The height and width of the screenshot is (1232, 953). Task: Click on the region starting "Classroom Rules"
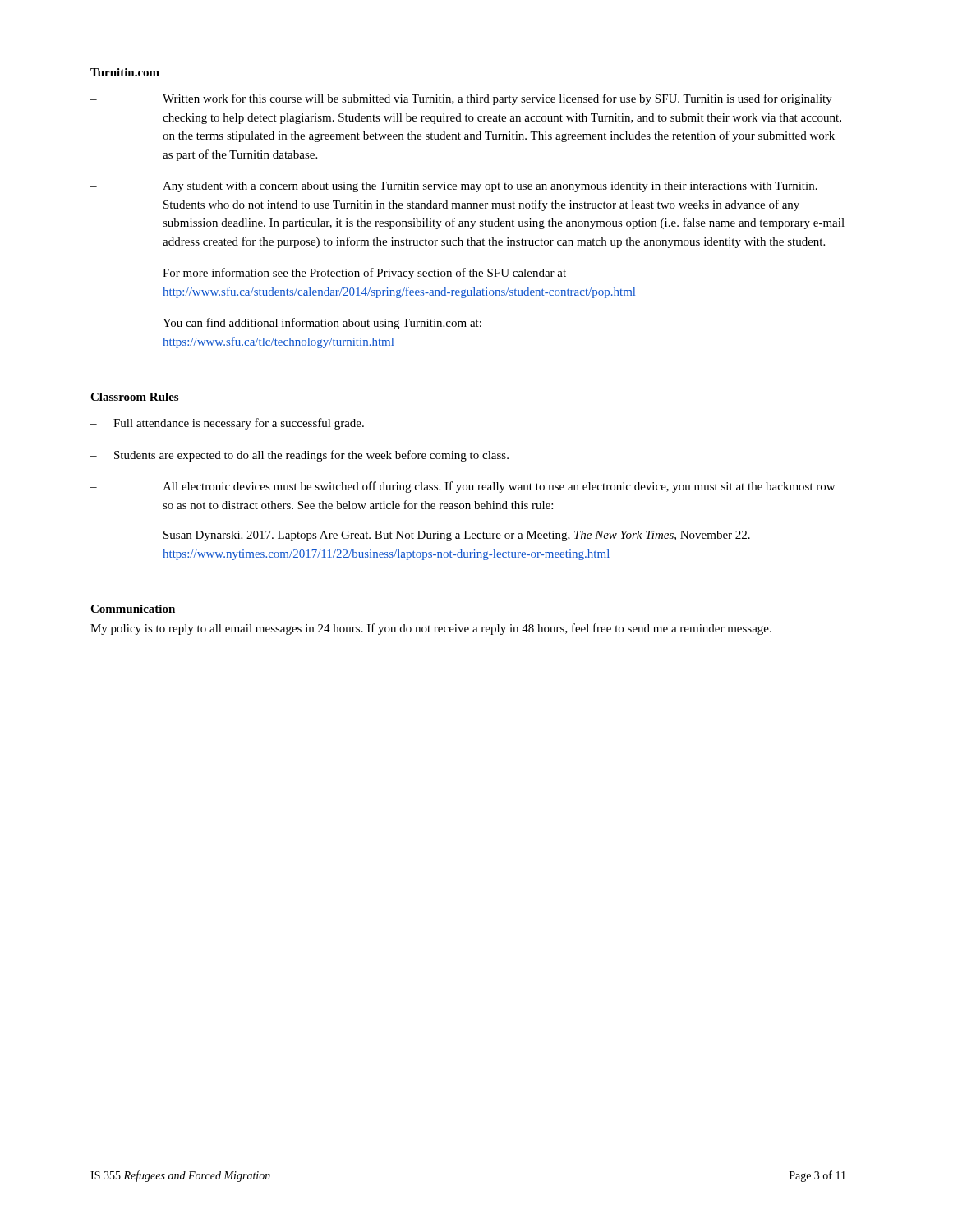[135, 397]
